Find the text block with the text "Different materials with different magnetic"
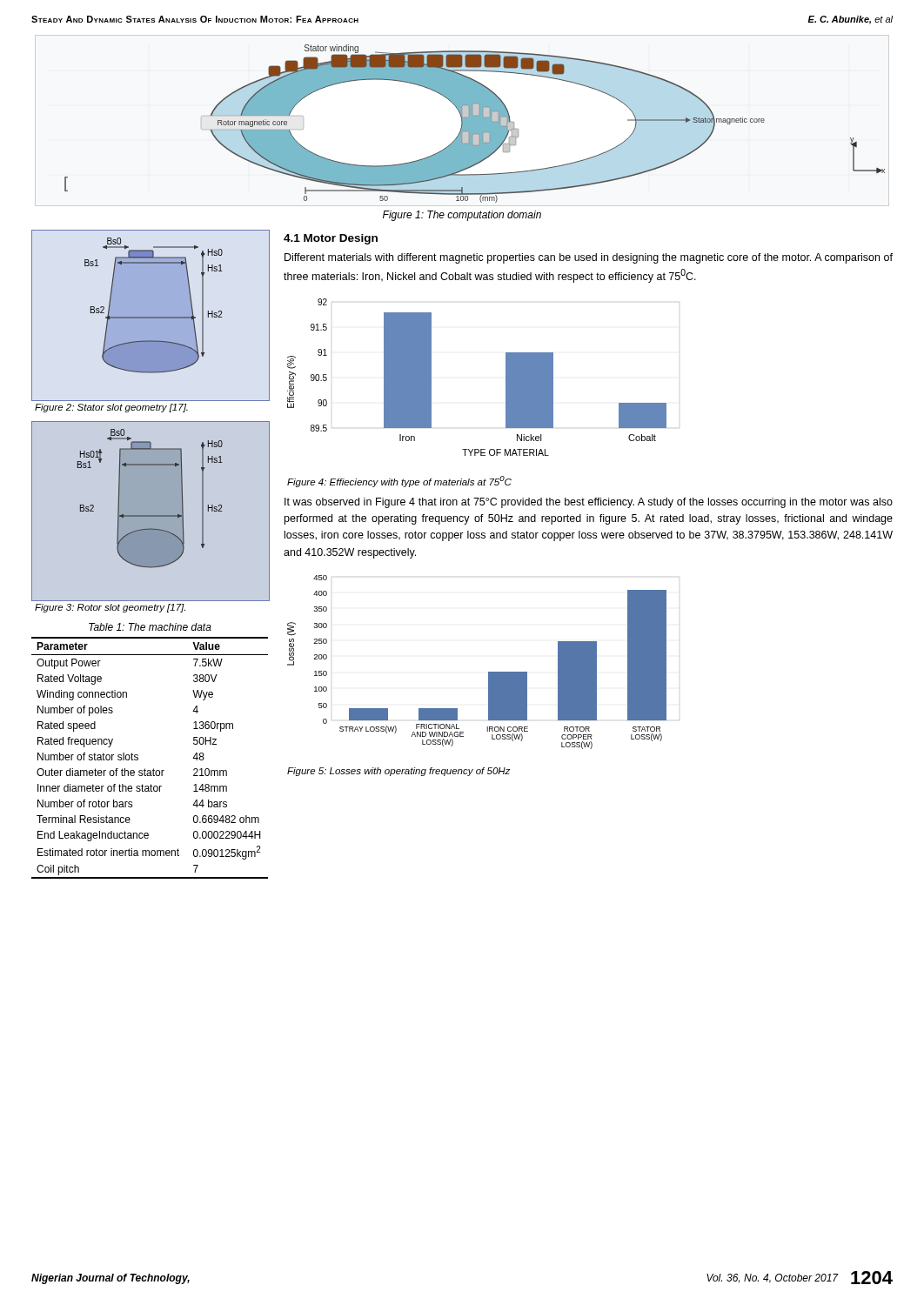 pos(588,267)
